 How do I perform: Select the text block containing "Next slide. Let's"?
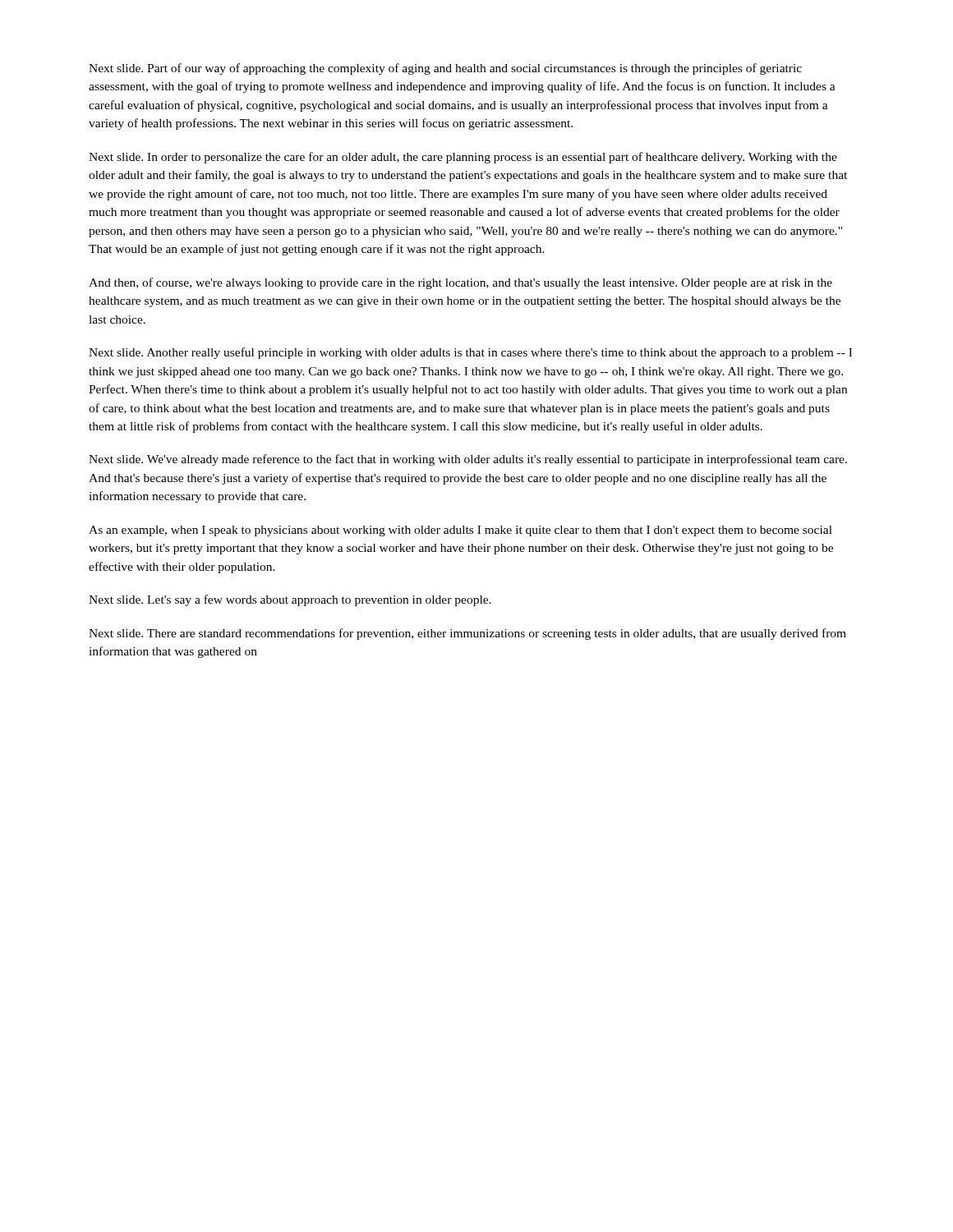click(290, 599)
